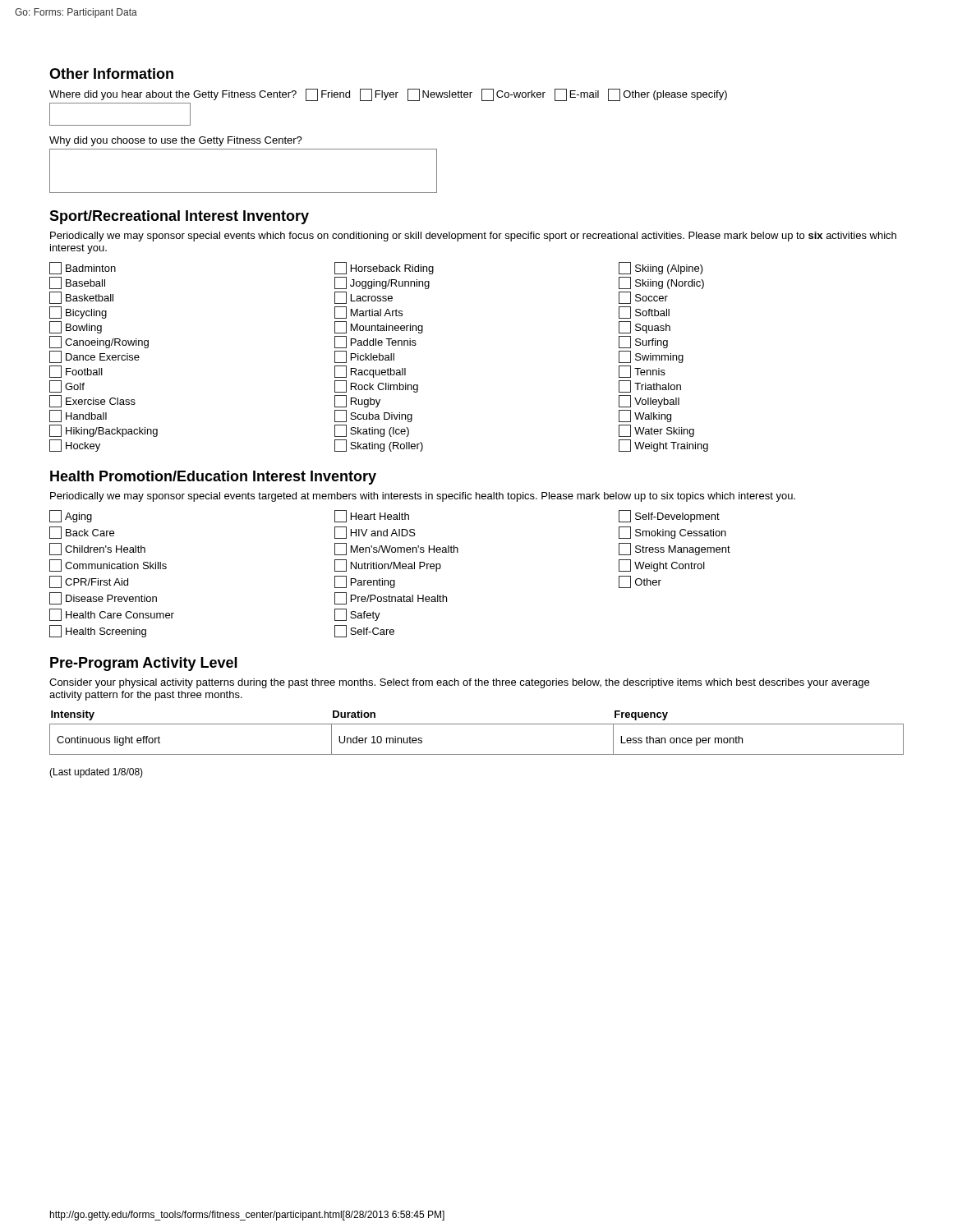
Task: Select the list item containing "Weight Training"
Action: [x=664, y=446]
